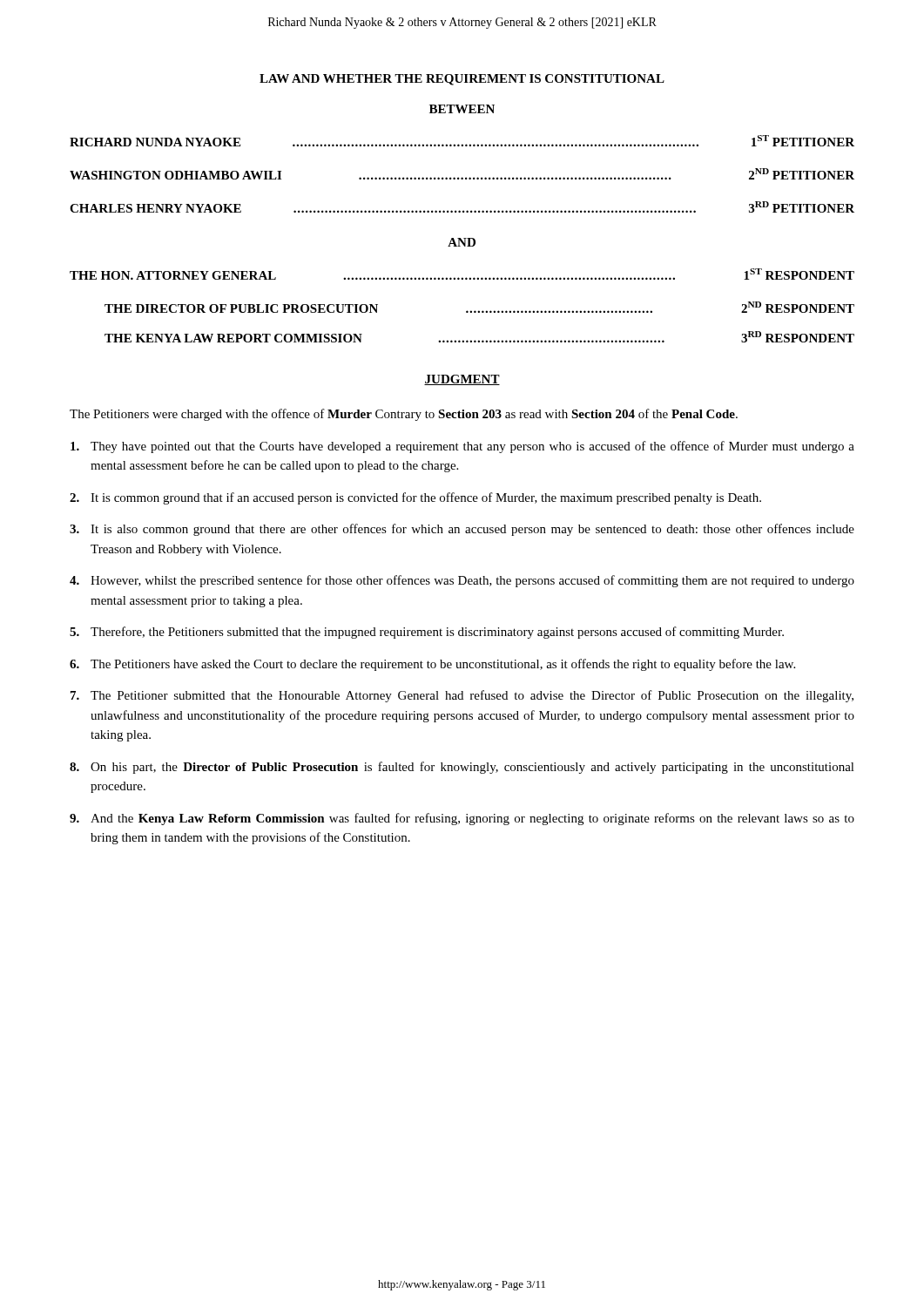
Task: Select the block starting "7. The Petitioner submitted that"
Action: pyautogui.click(x=462, y=715)
